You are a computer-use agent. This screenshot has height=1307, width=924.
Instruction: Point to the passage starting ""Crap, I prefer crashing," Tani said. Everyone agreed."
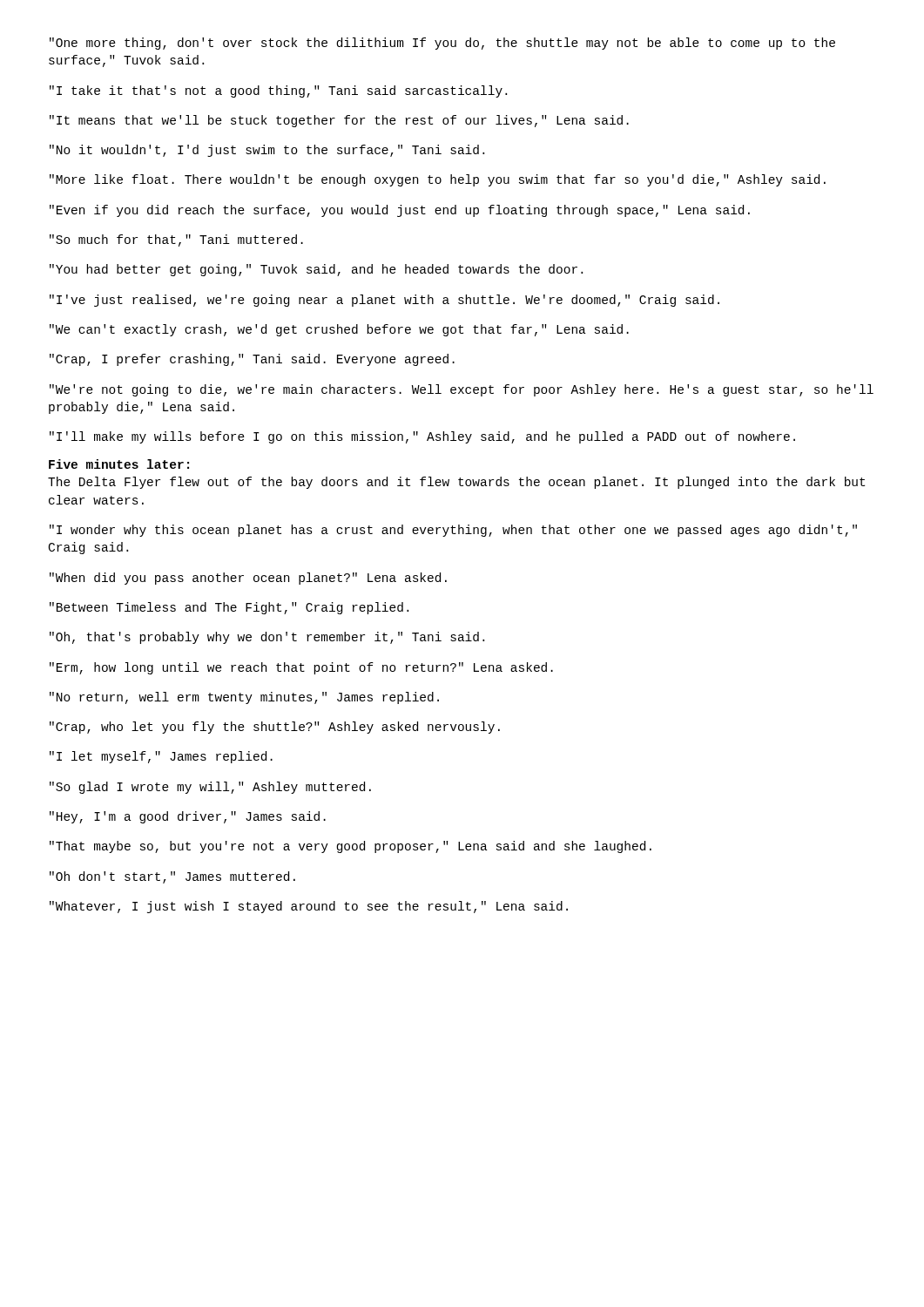pos(252,360)
